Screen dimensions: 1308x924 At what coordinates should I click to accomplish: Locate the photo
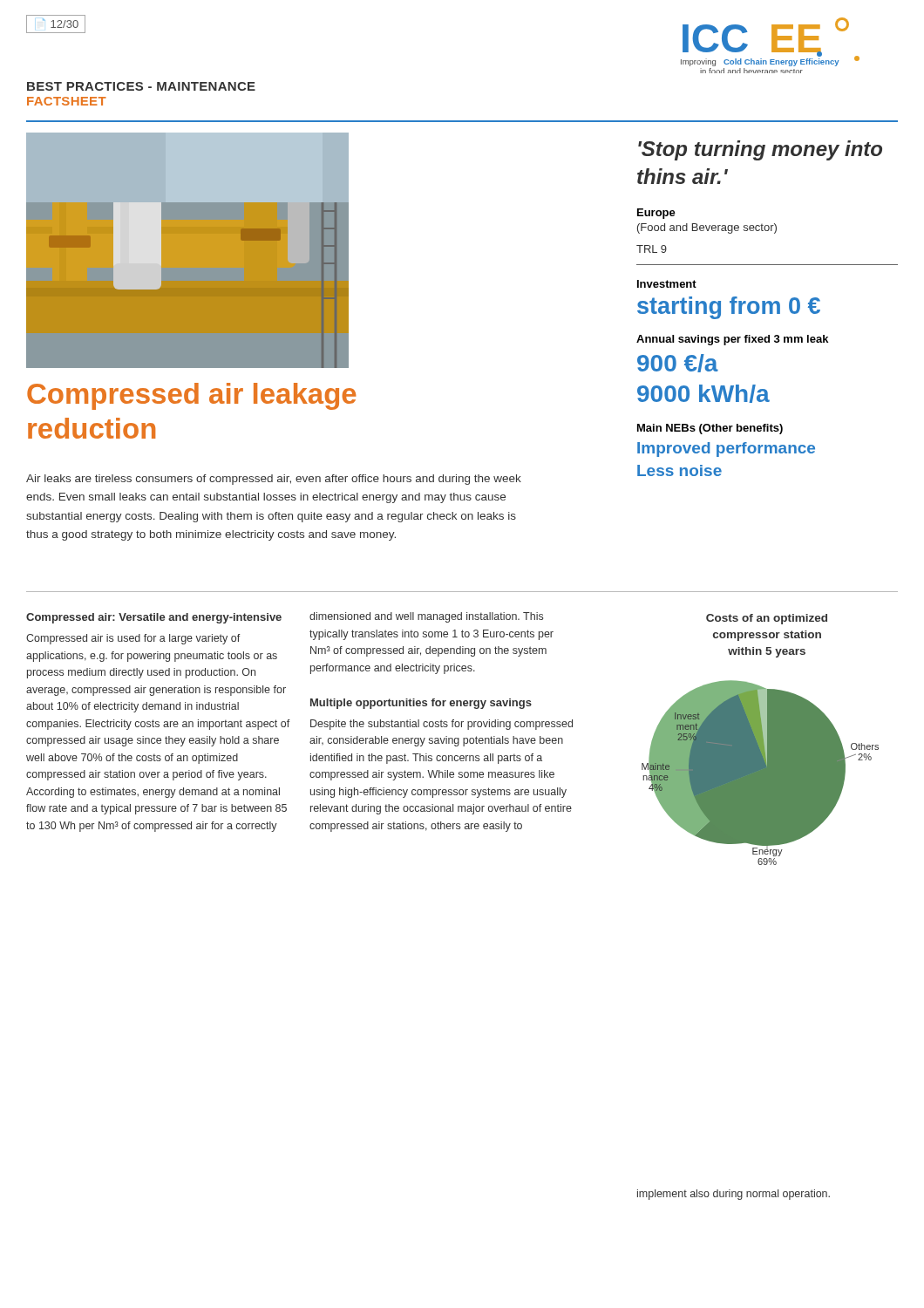click(x=187, y=250)
